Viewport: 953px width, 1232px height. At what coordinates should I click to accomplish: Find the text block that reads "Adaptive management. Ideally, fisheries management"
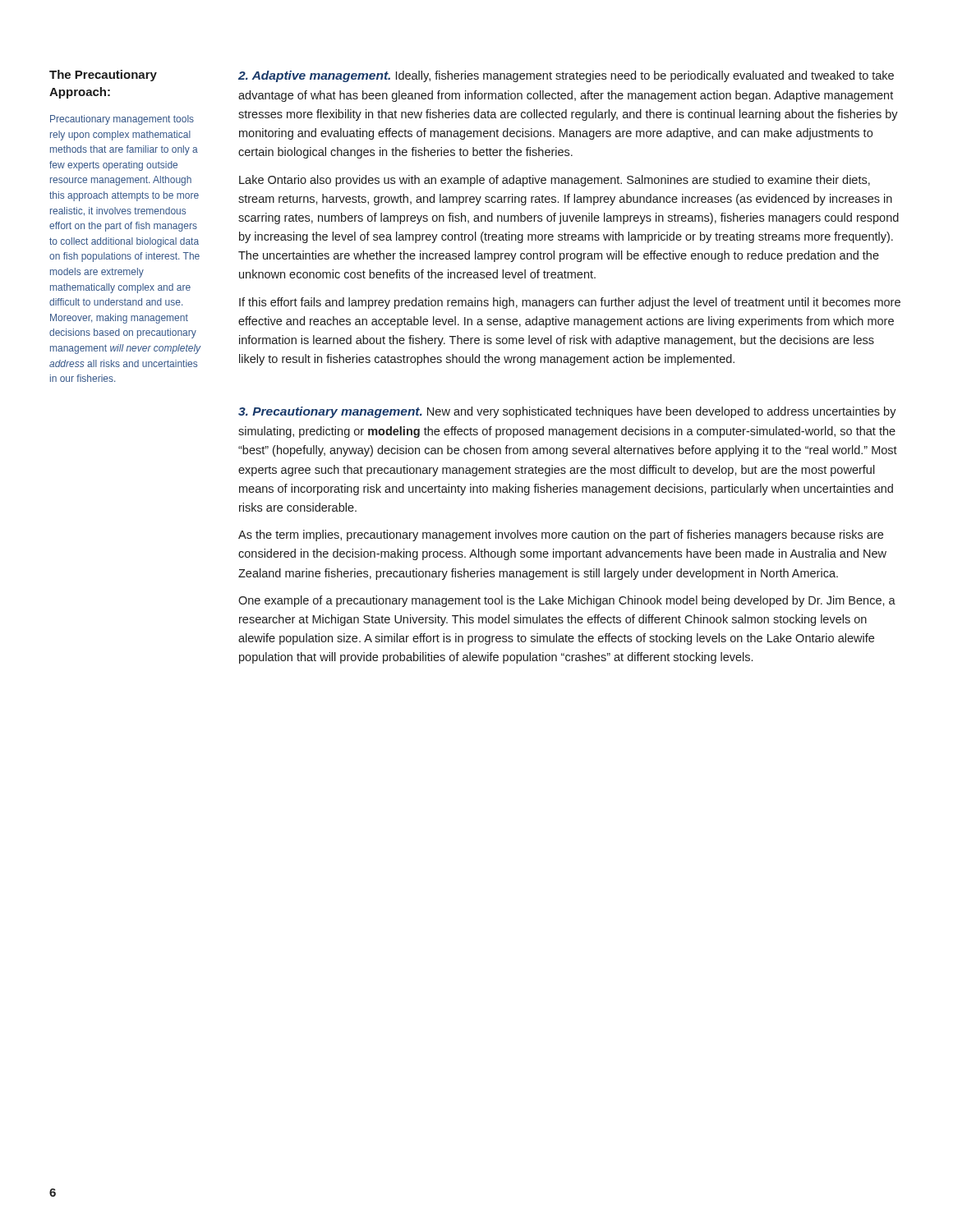[x=568, y=113]
